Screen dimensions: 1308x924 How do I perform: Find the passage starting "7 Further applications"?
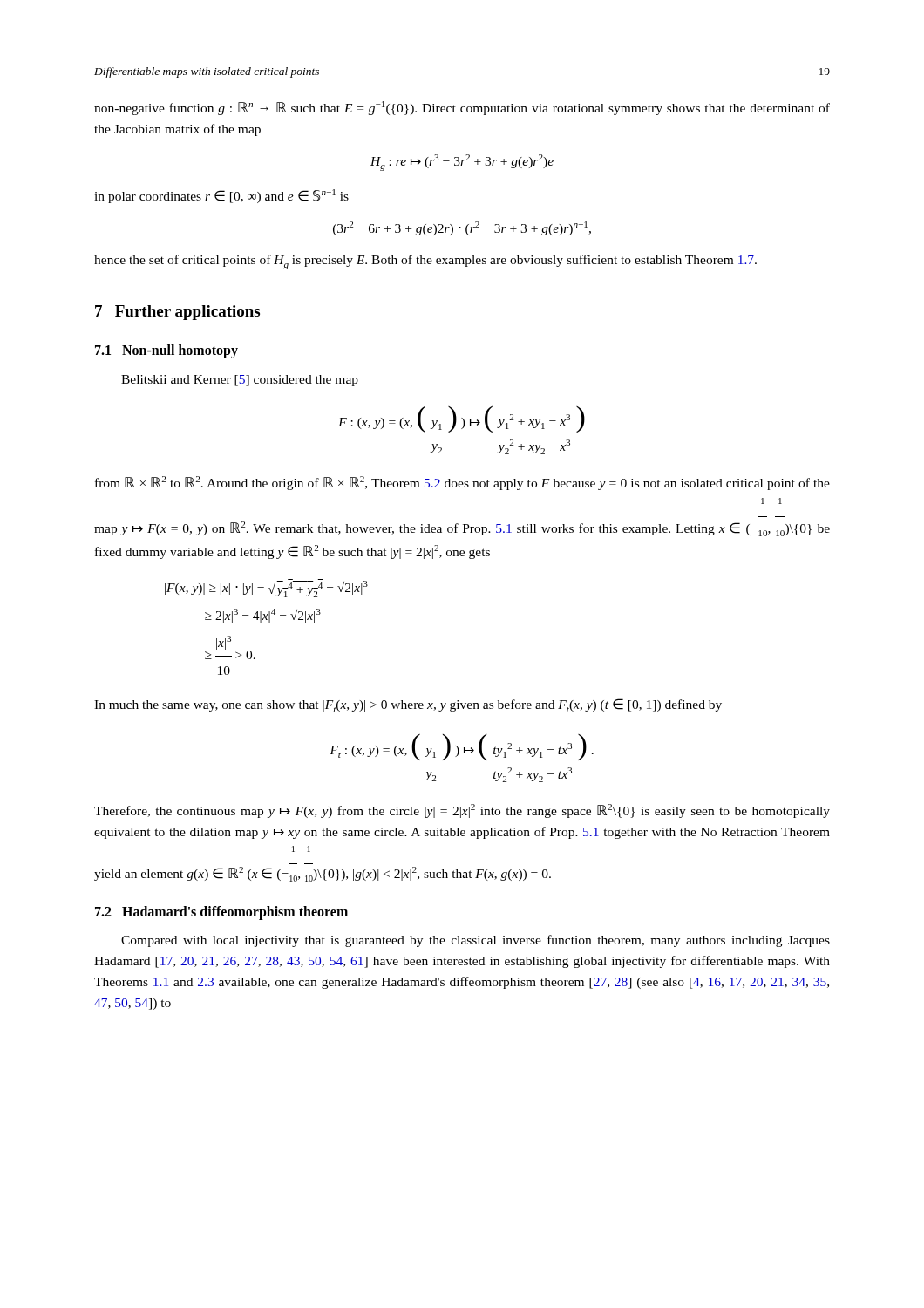pyautogui.click(x=177, y=313)
